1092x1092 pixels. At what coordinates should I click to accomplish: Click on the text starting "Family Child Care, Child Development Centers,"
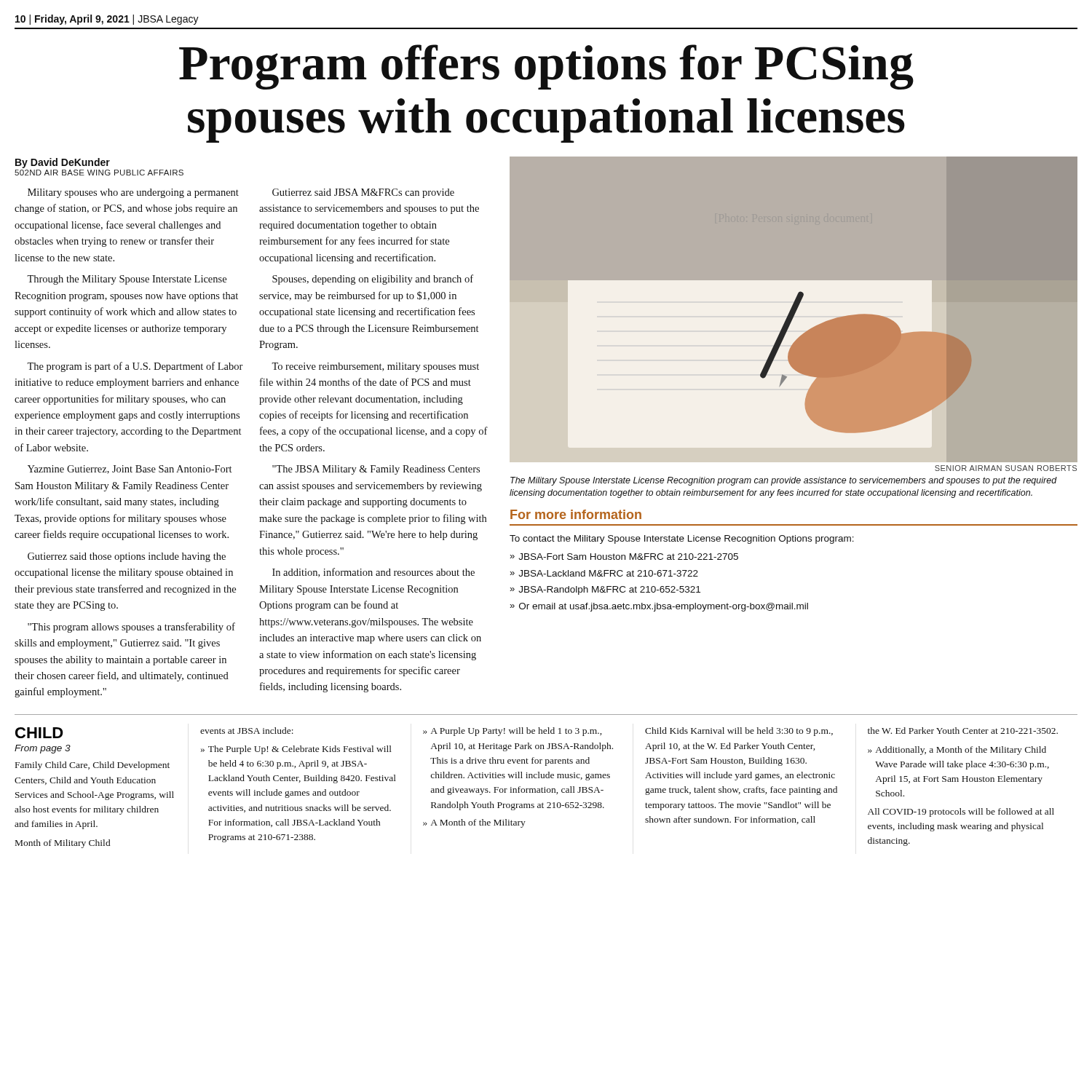[x=95, y=804]
